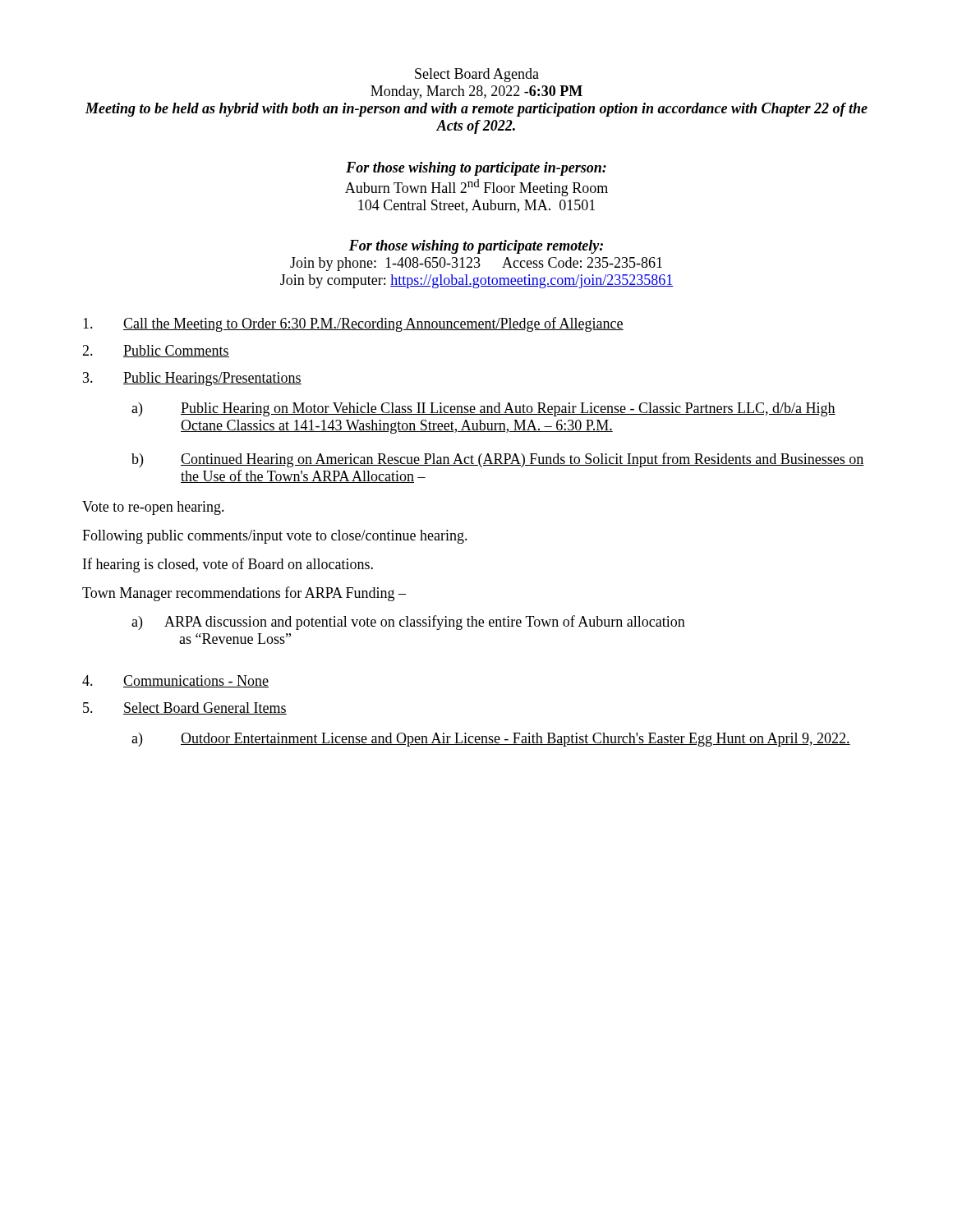The width and height of the screenshot is (953, 1232).
Task: Where is the passage that starts "If hearing is closed, vote of"?
Action: (228, 564)
